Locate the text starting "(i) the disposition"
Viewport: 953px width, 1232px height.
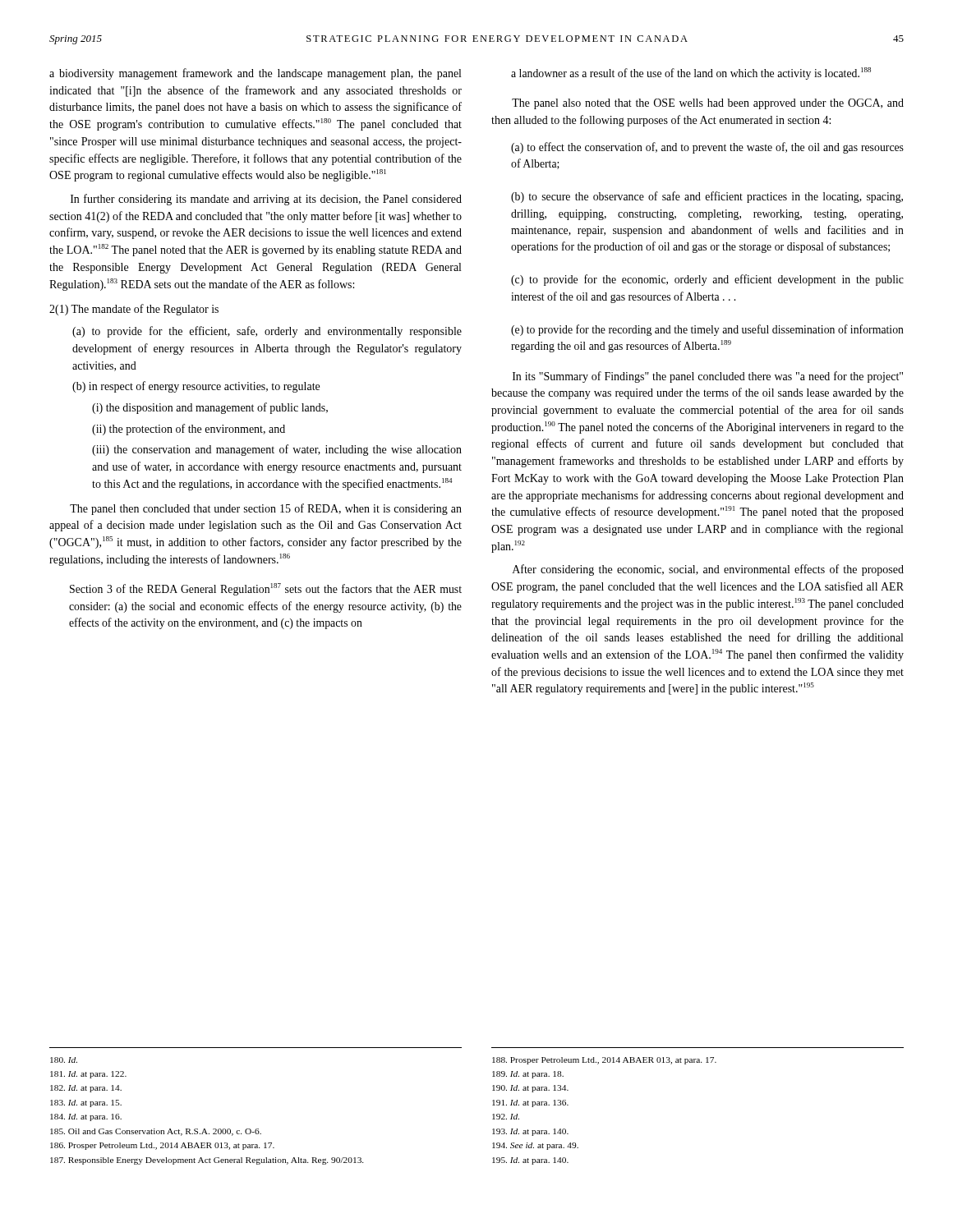(x=210, y=408)
